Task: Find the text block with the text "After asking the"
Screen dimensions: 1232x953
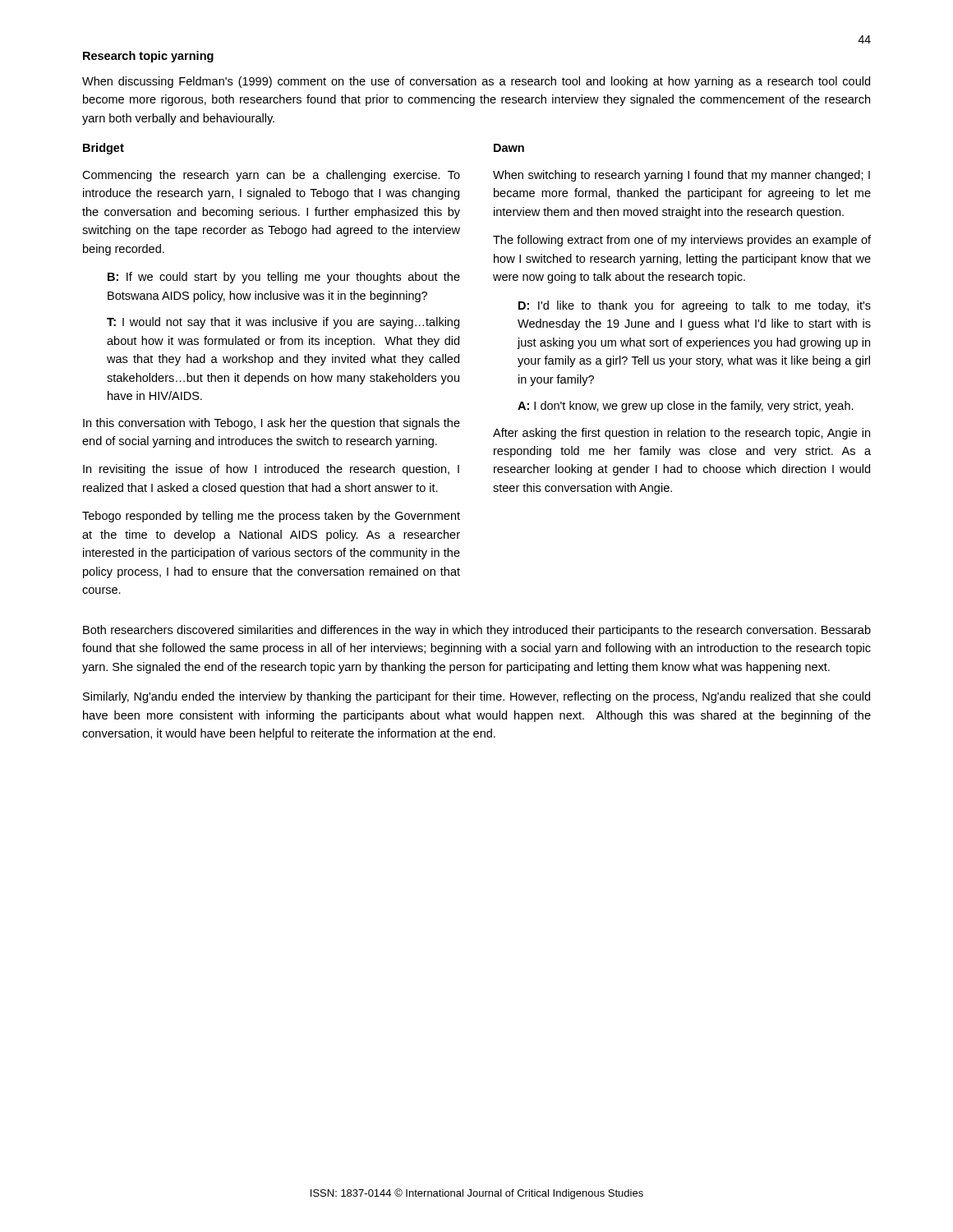Action: 682,460
